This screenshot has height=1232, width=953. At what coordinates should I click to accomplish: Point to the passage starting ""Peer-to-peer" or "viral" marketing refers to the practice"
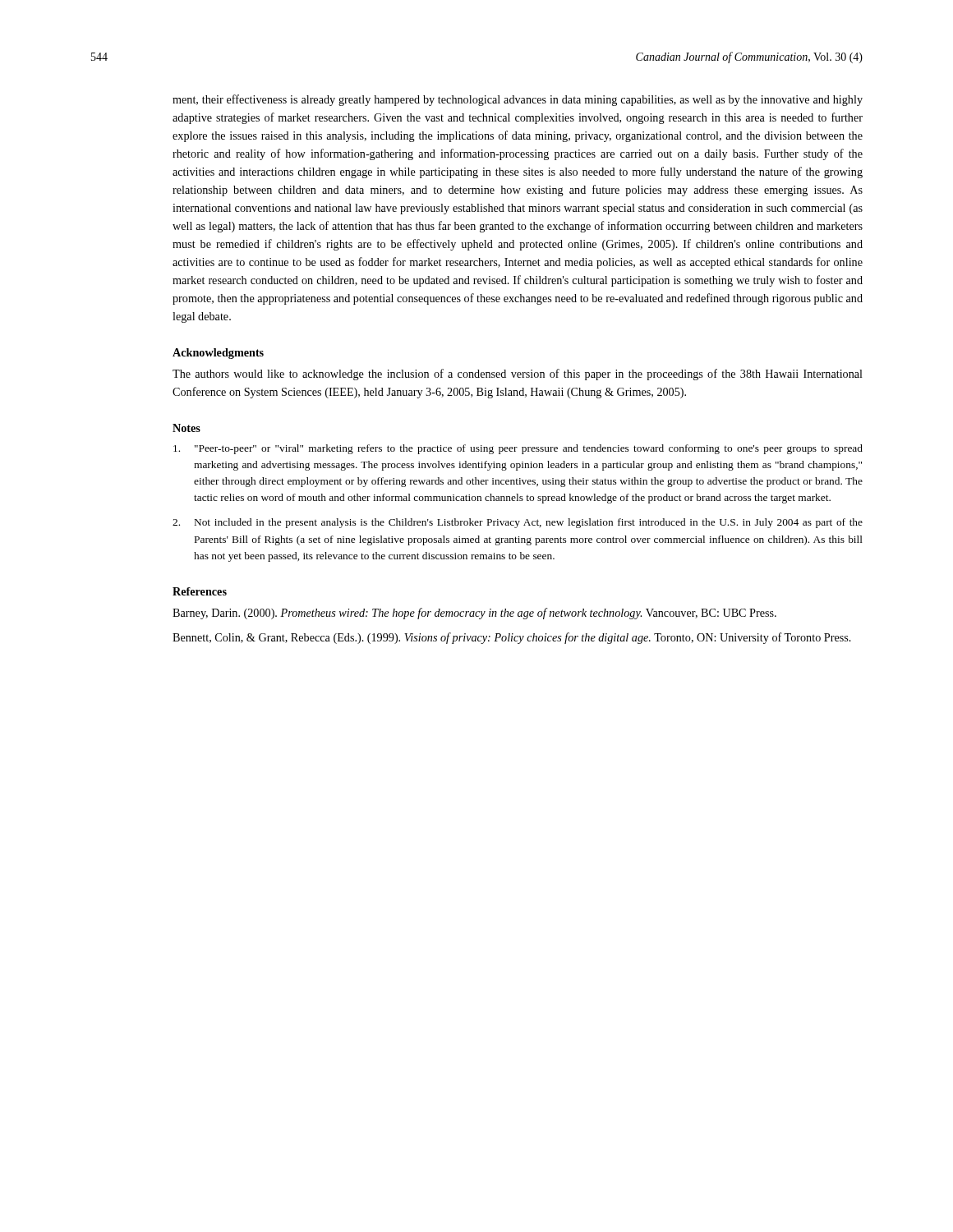point(518,473)
